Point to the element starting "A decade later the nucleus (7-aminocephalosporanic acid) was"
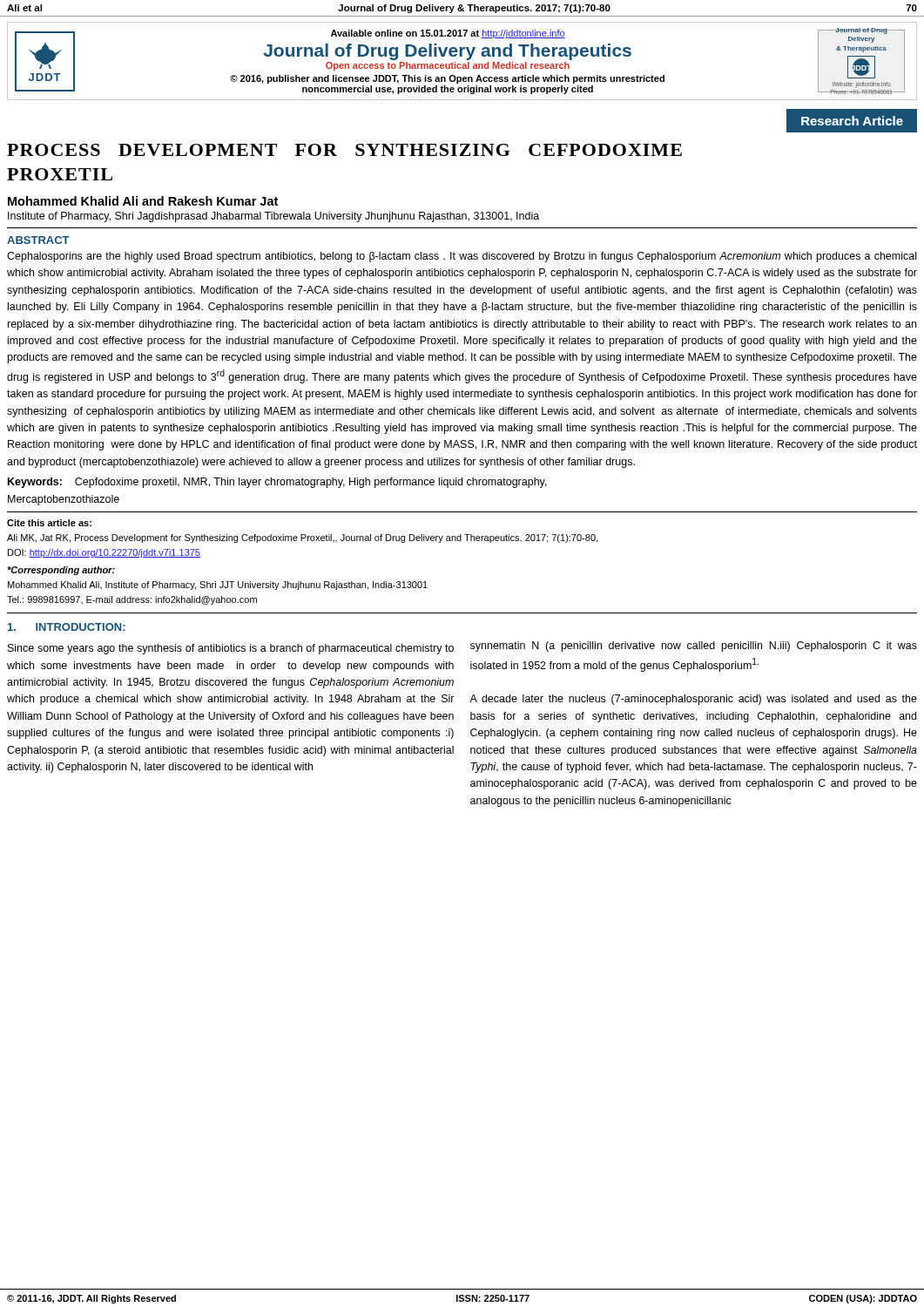924x1307 pixels. click(x=693, y=750)
